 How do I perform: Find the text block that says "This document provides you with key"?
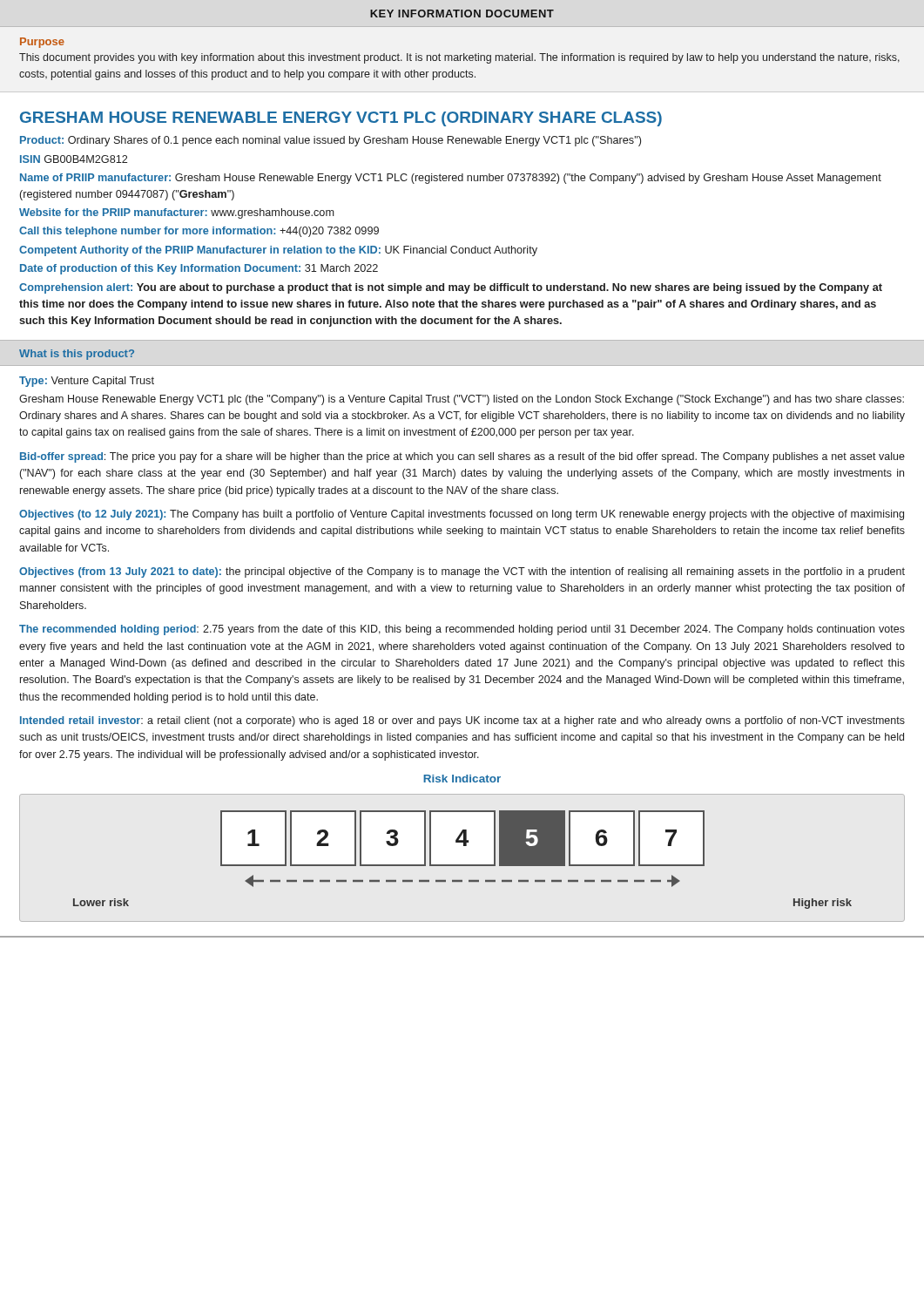(460, 66)
